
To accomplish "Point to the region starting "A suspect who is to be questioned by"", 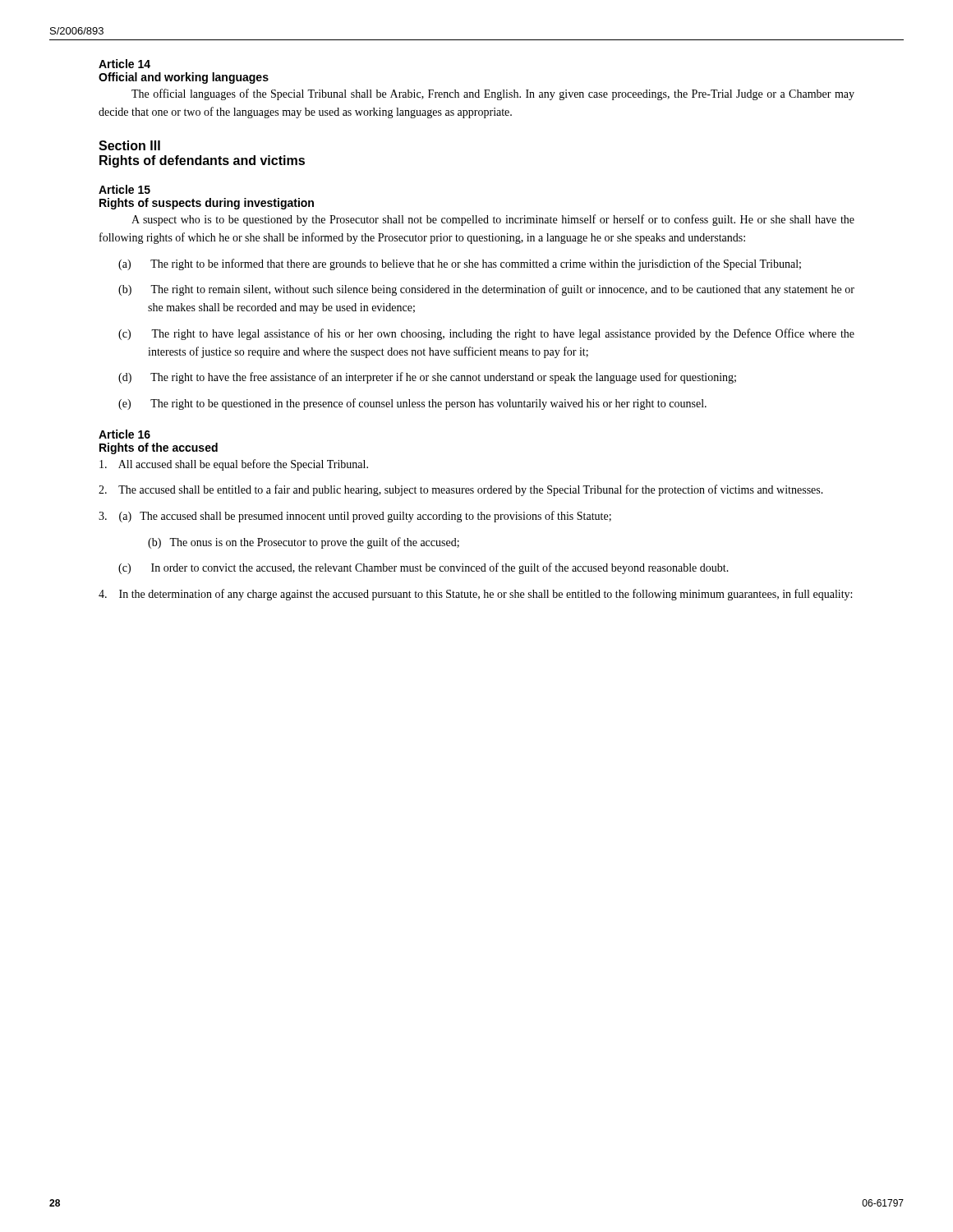I will tap(476, 229).
